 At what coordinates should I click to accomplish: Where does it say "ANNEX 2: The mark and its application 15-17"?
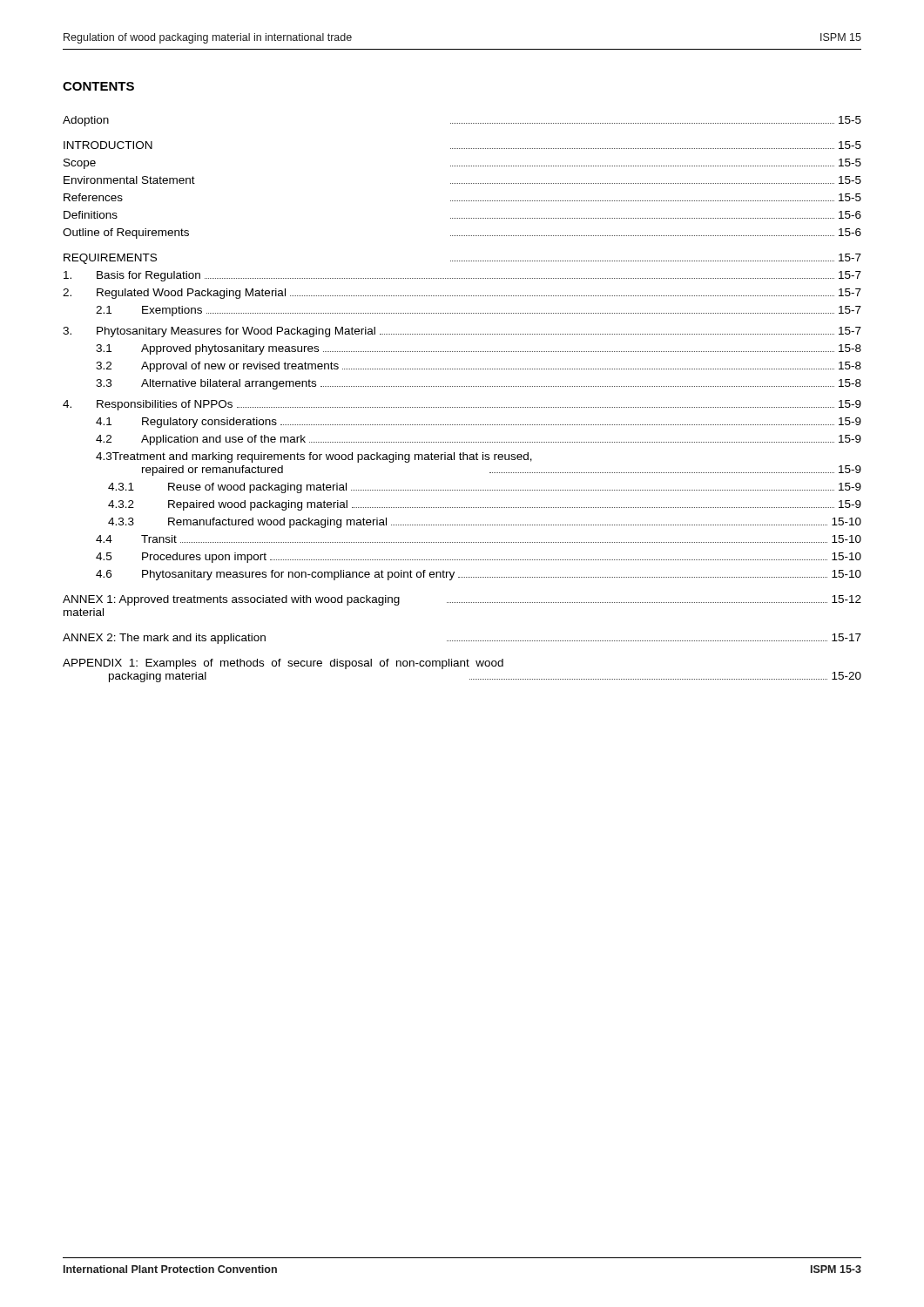pos(462,637)
